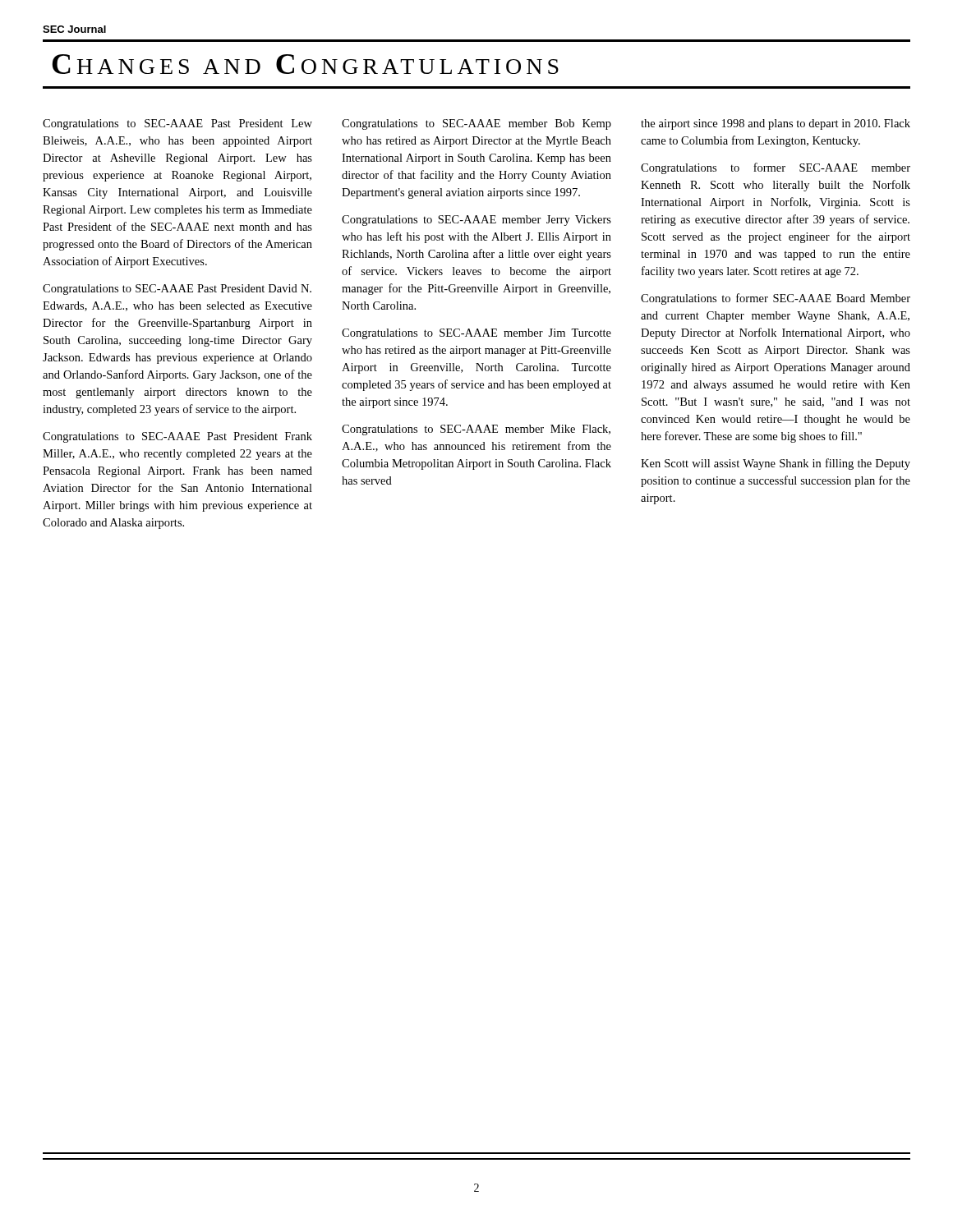The image size is (953, 1232).
Task: Locate the block of text that opens with "Congratulations to SEC-AAAE member Bob Kemp who"
Action: point(476,158)
